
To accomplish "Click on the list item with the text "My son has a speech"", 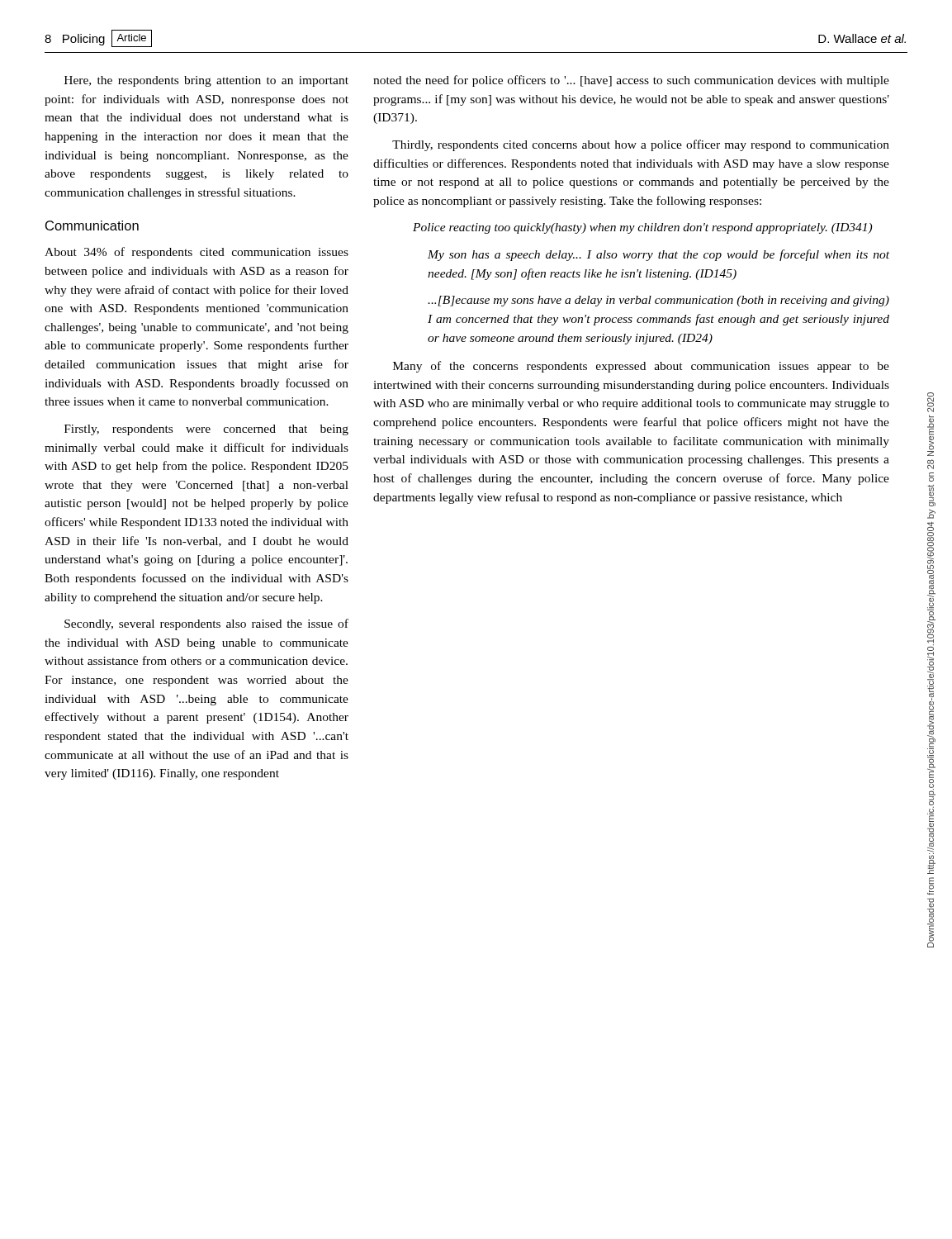I will (658, 263).
